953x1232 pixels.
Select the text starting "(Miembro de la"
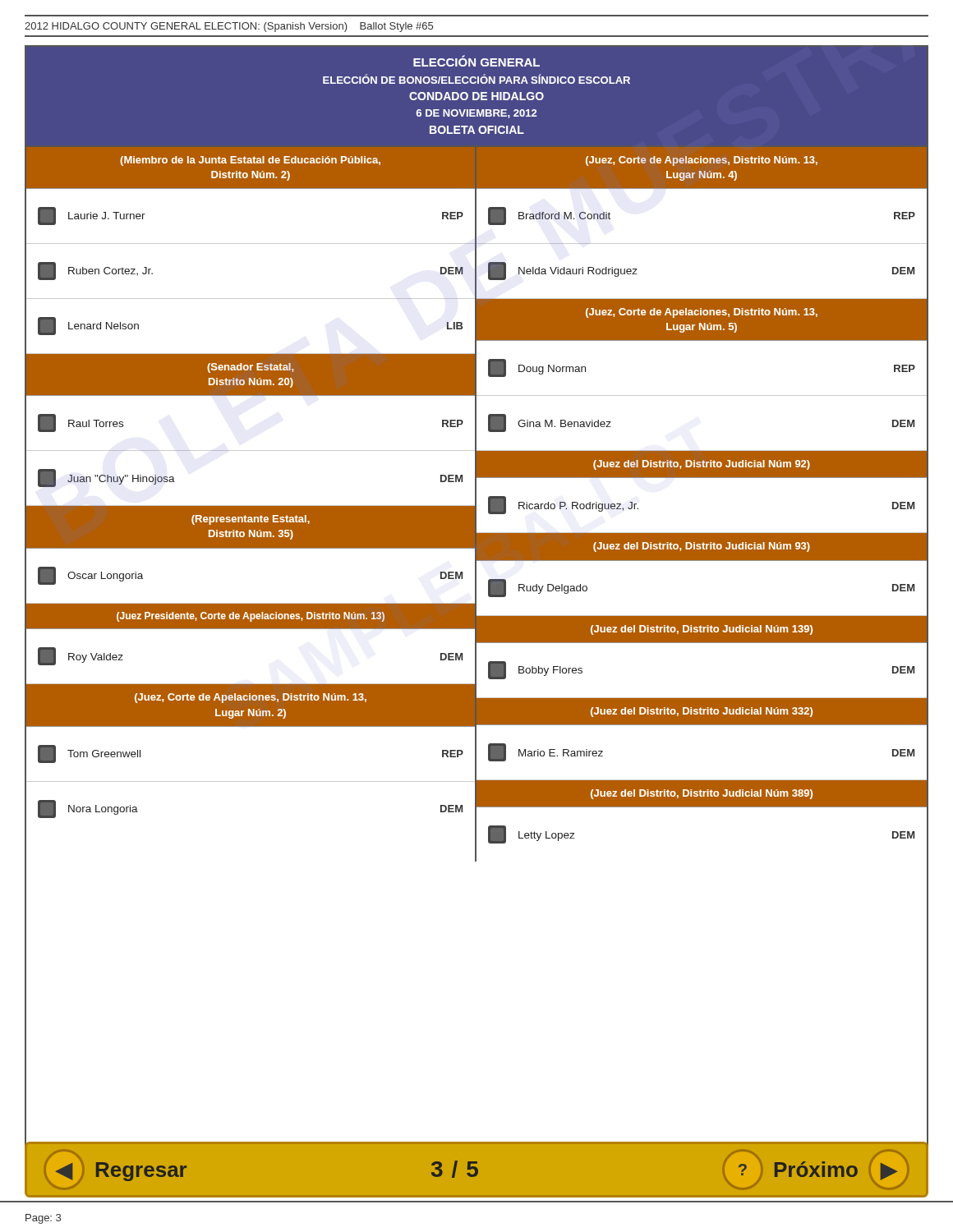click(251, 167)
